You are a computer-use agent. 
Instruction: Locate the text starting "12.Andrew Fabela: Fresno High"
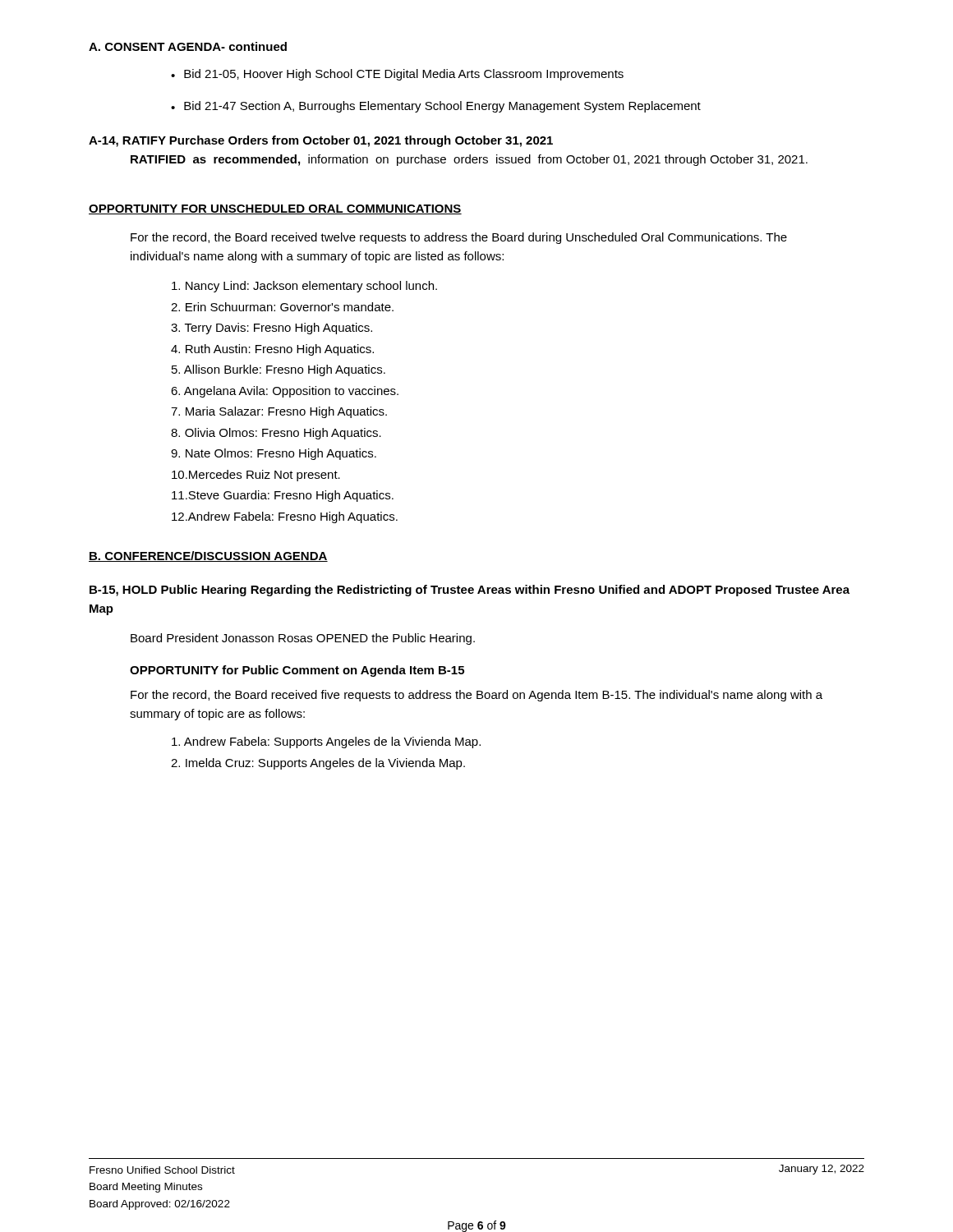click(285, 516)
